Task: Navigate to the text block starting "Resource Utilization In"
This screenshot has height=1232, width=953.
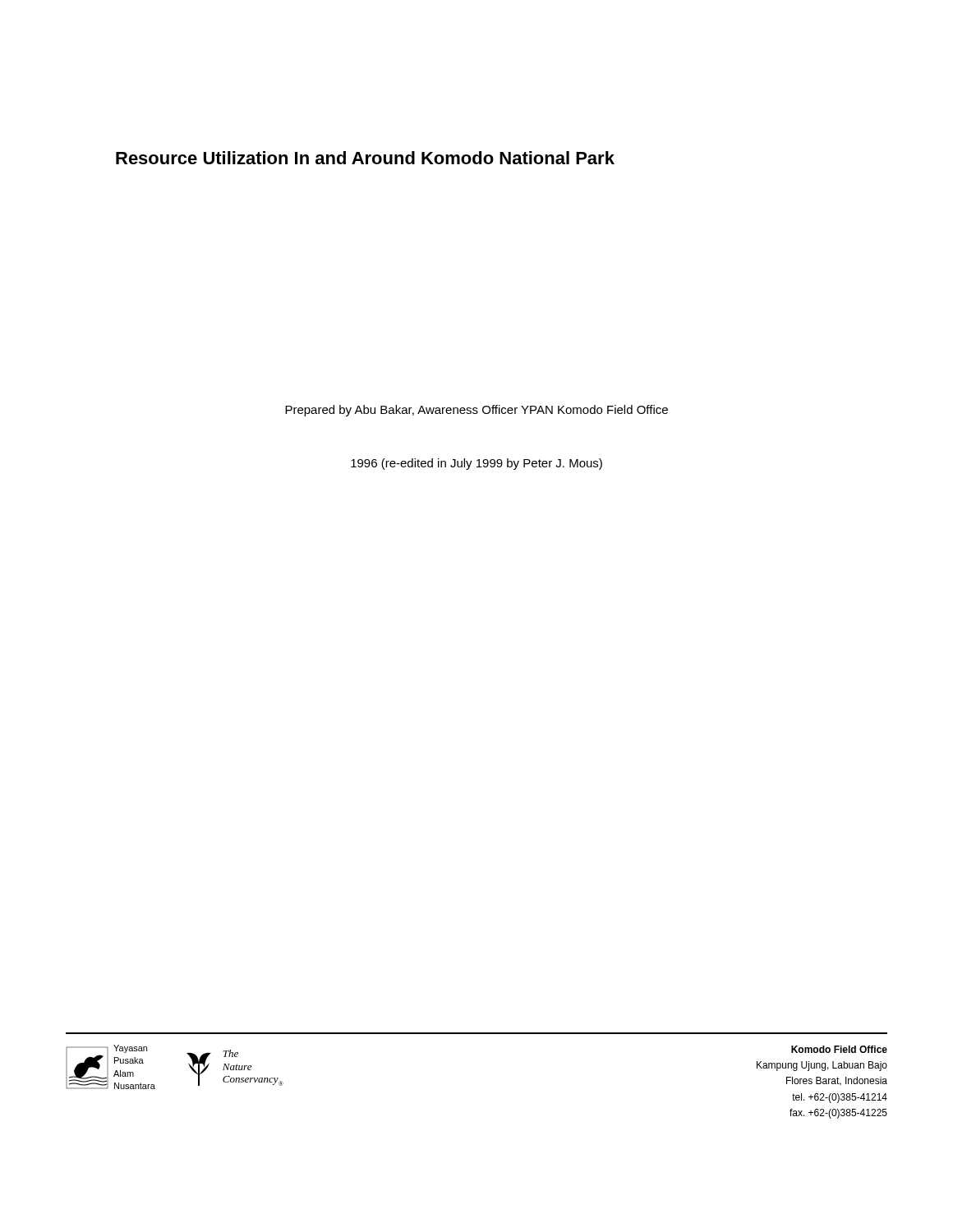Action: pyautogui.click(x=365, y=158)
